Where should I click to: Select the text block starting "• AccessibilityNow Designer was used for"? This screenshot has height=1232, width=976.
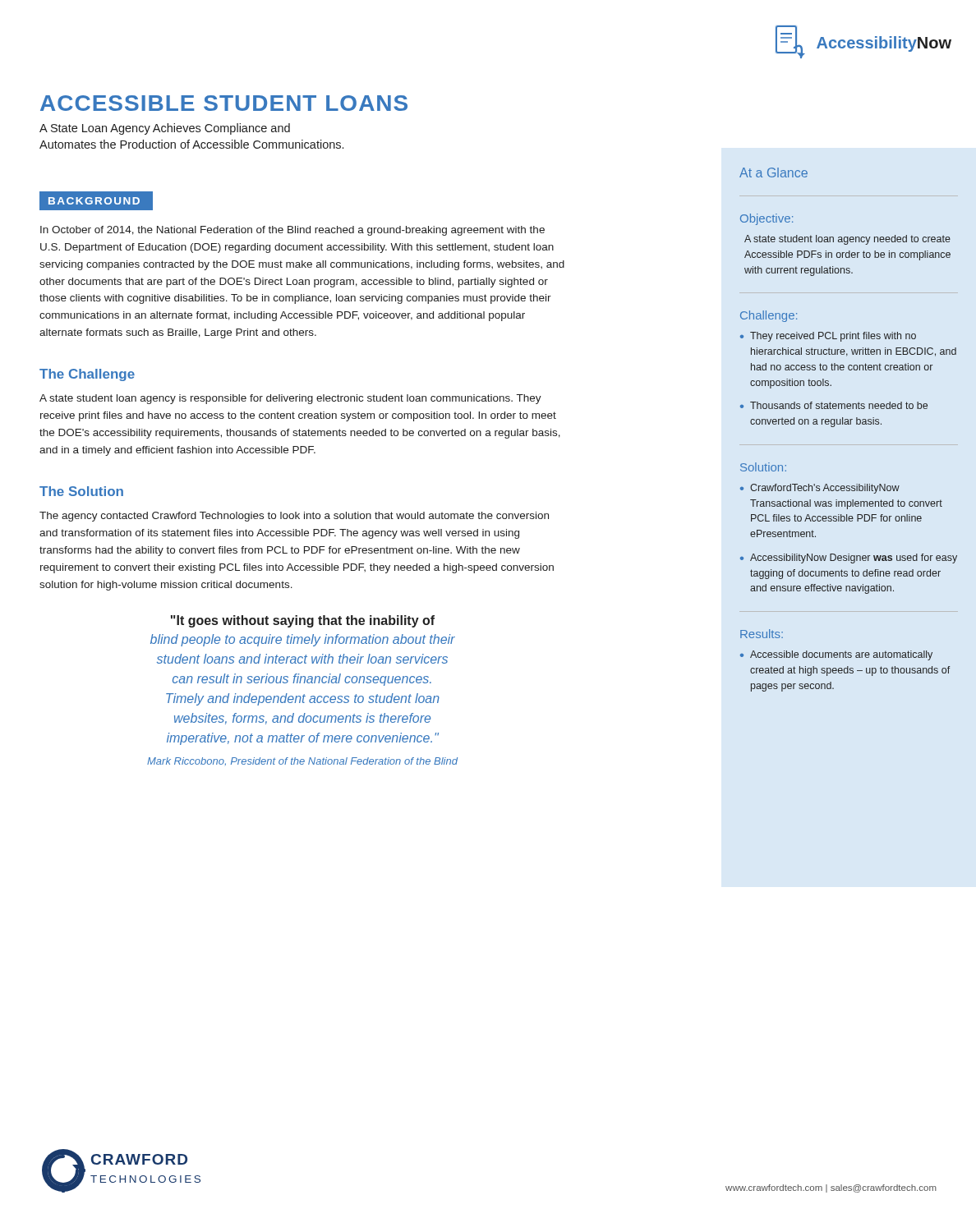(x=849, y=573)
